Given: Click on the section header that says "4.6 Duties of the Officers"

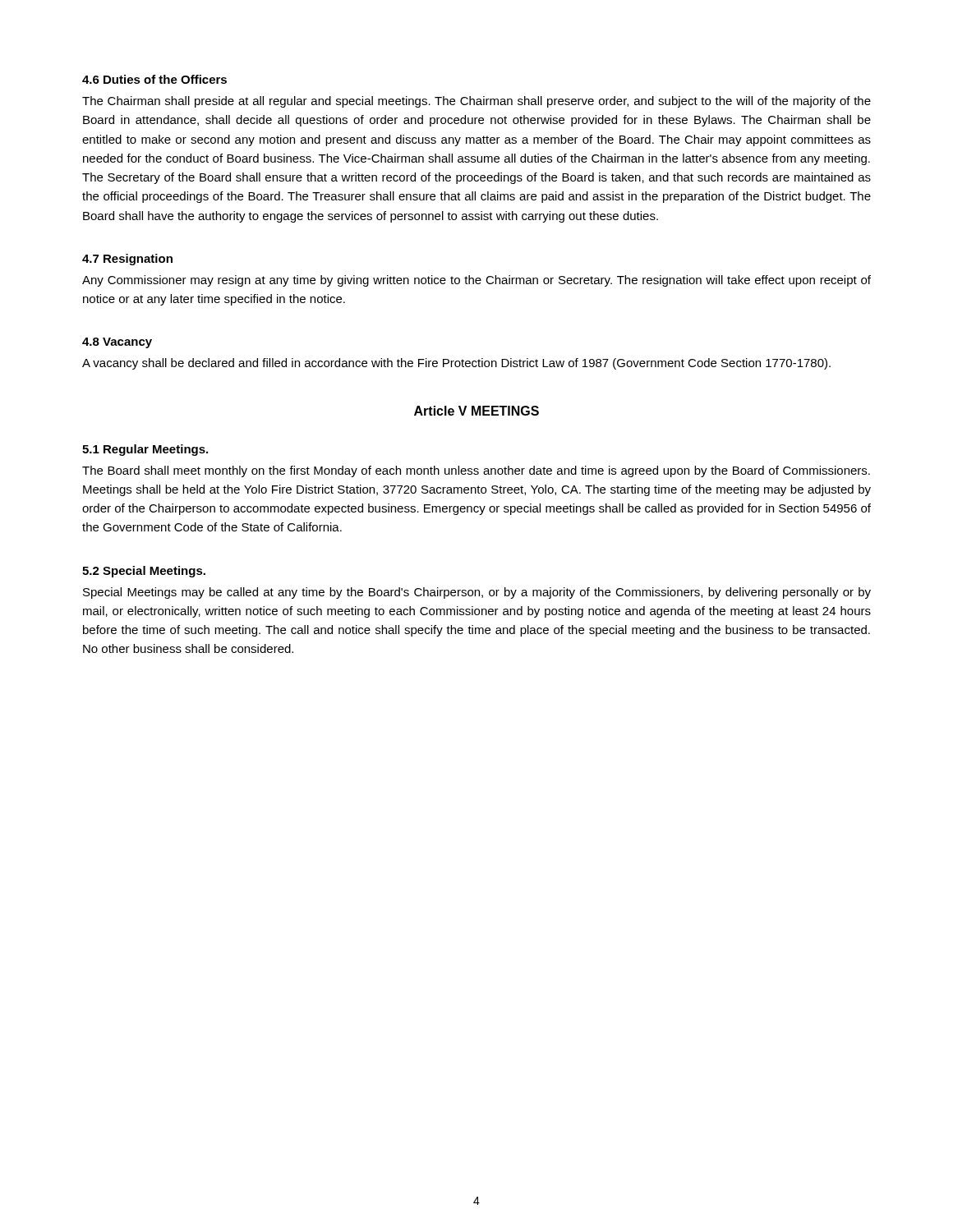Looking at the screenshot, I should [x=155, y=79].
